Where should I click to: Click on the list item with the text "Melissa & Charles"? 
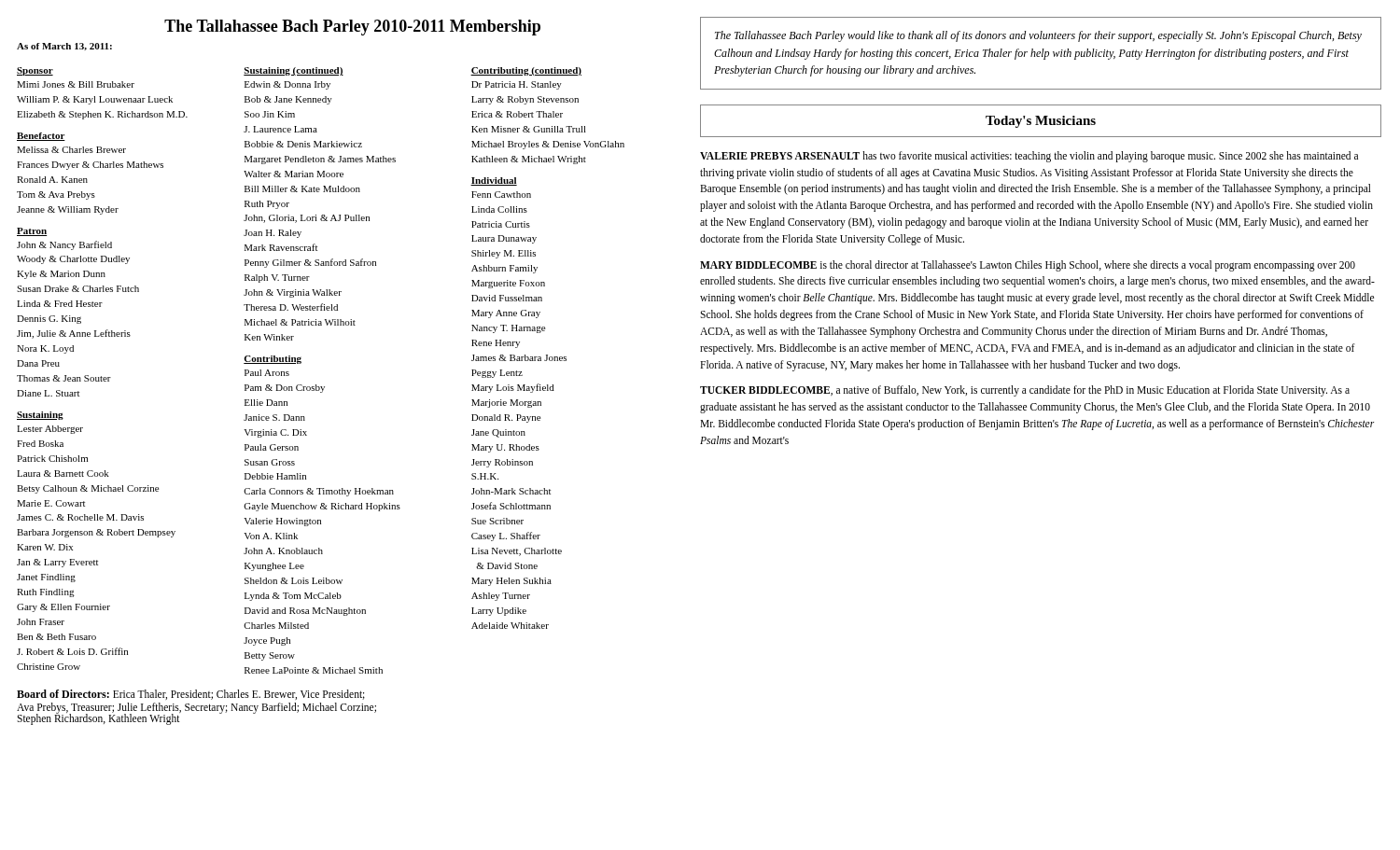(71, 149)
